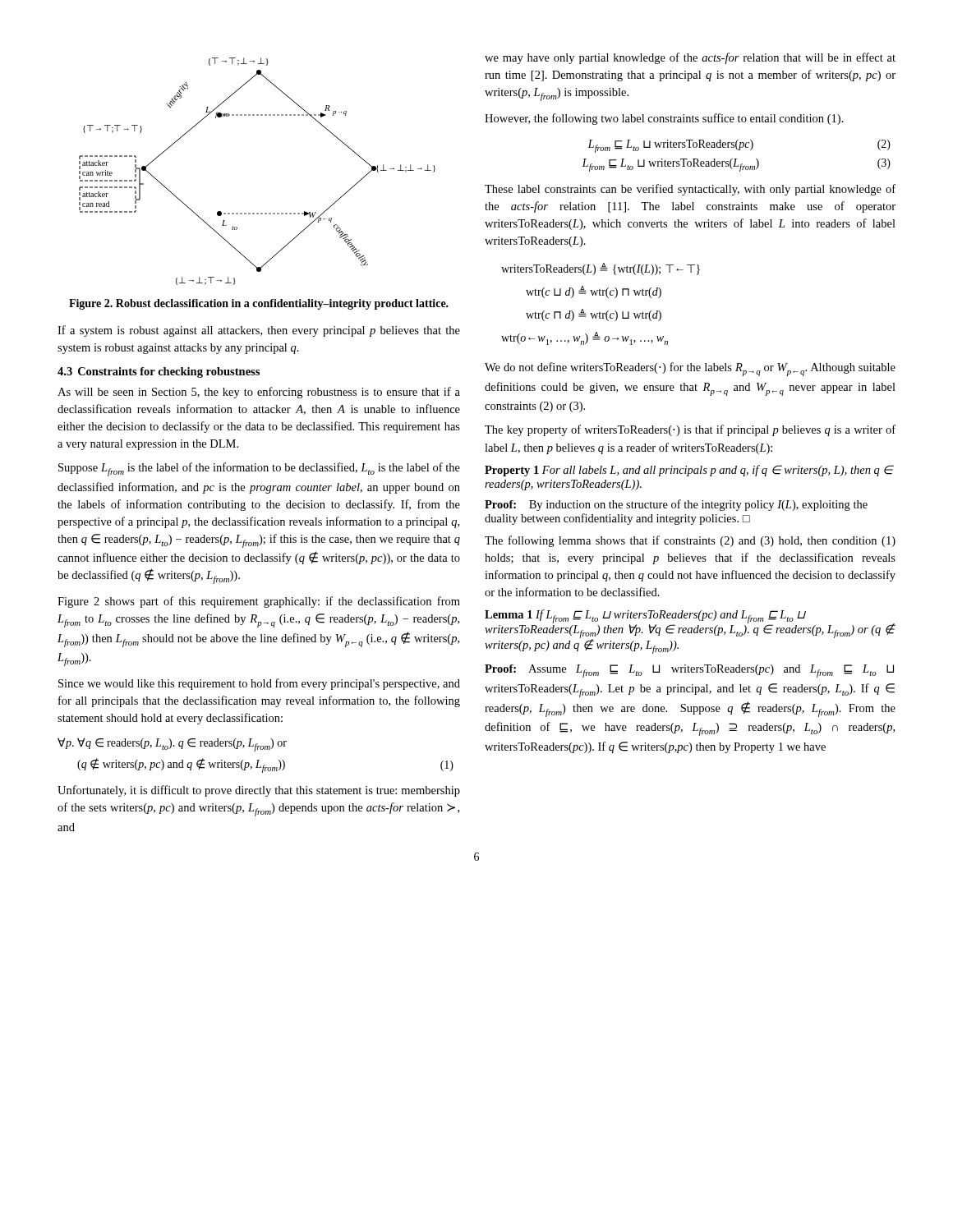Point to the passage starting "Since we would like this requirement to"
The width and height of the screenshot is (953, 1232).
(259, 701)
